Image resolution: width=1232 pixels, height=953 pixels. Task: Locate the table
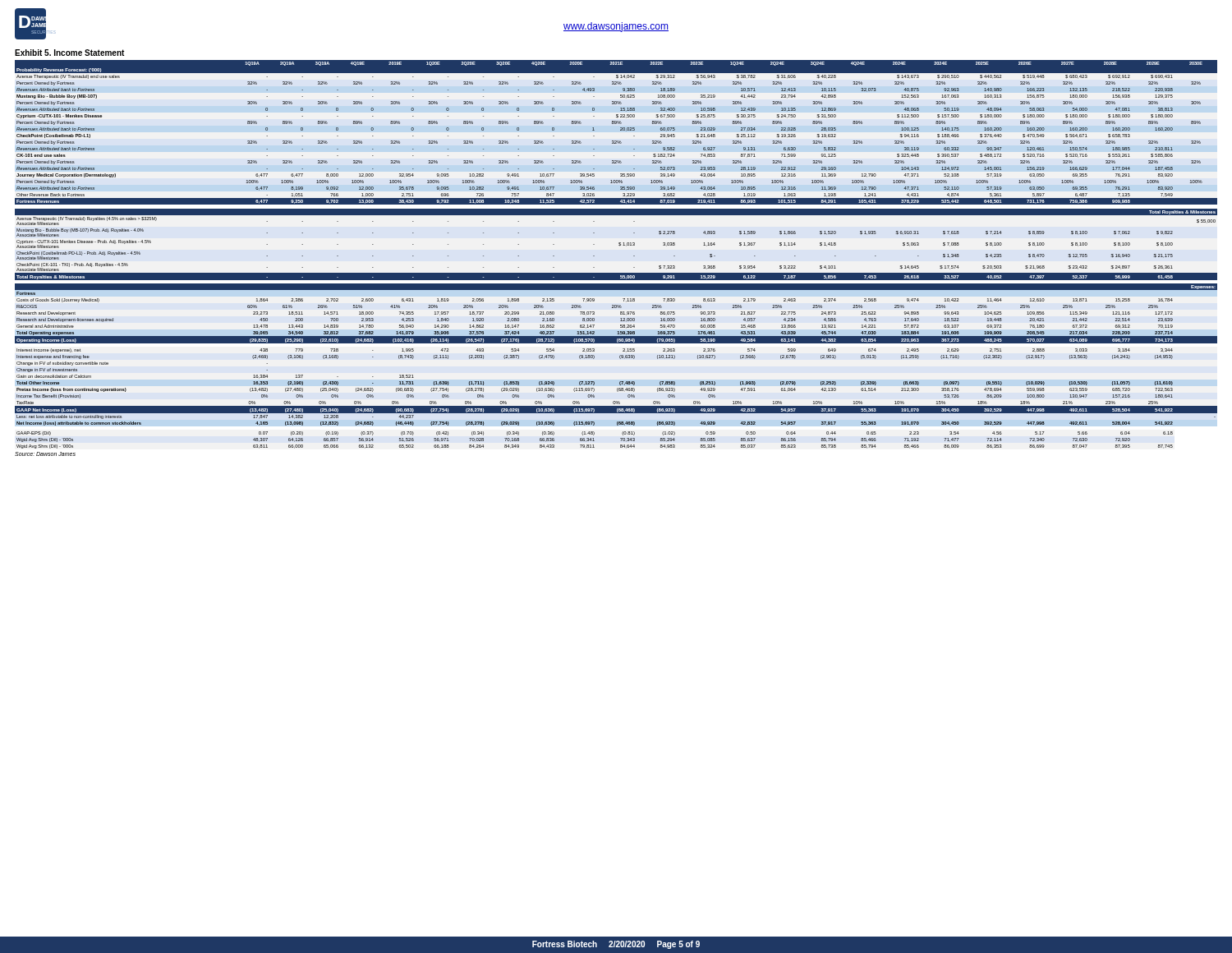[x=616, y=255]
